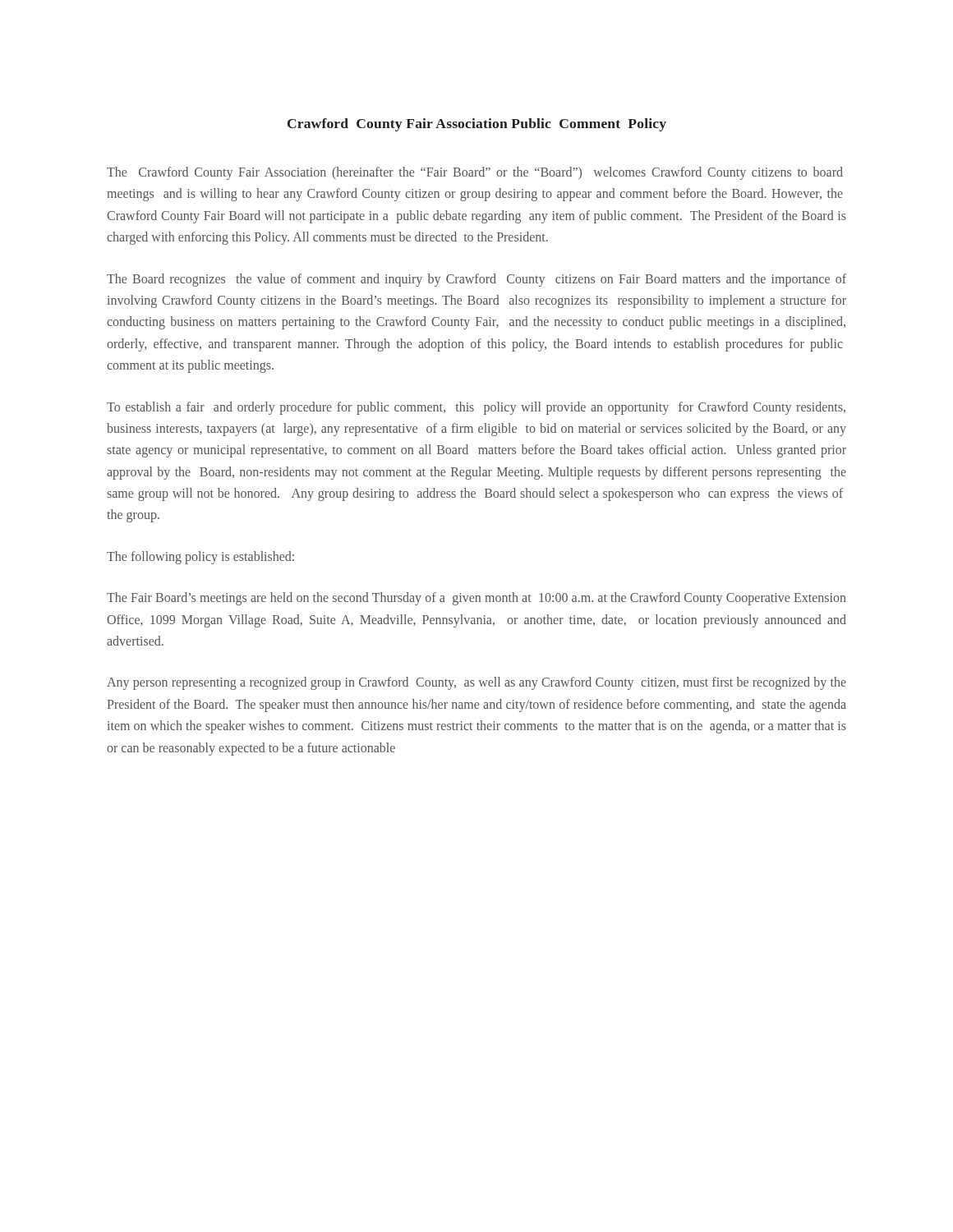
Task: Locate the block starting "Any person representing a recognized group in"
Action: tap(476, 715)
